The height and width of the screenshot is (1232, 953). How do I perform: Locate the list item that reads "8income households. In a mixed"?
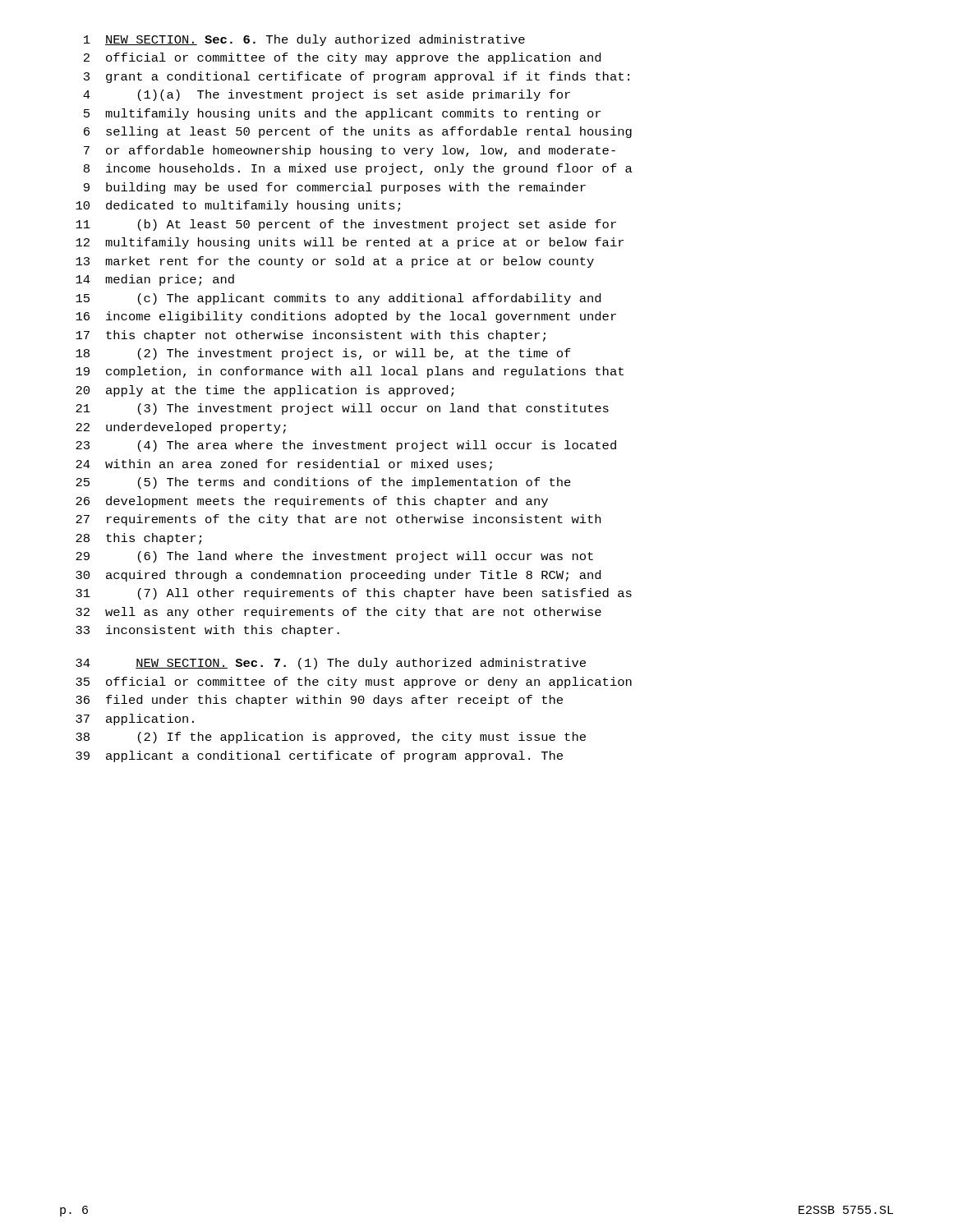click(476, 170)
